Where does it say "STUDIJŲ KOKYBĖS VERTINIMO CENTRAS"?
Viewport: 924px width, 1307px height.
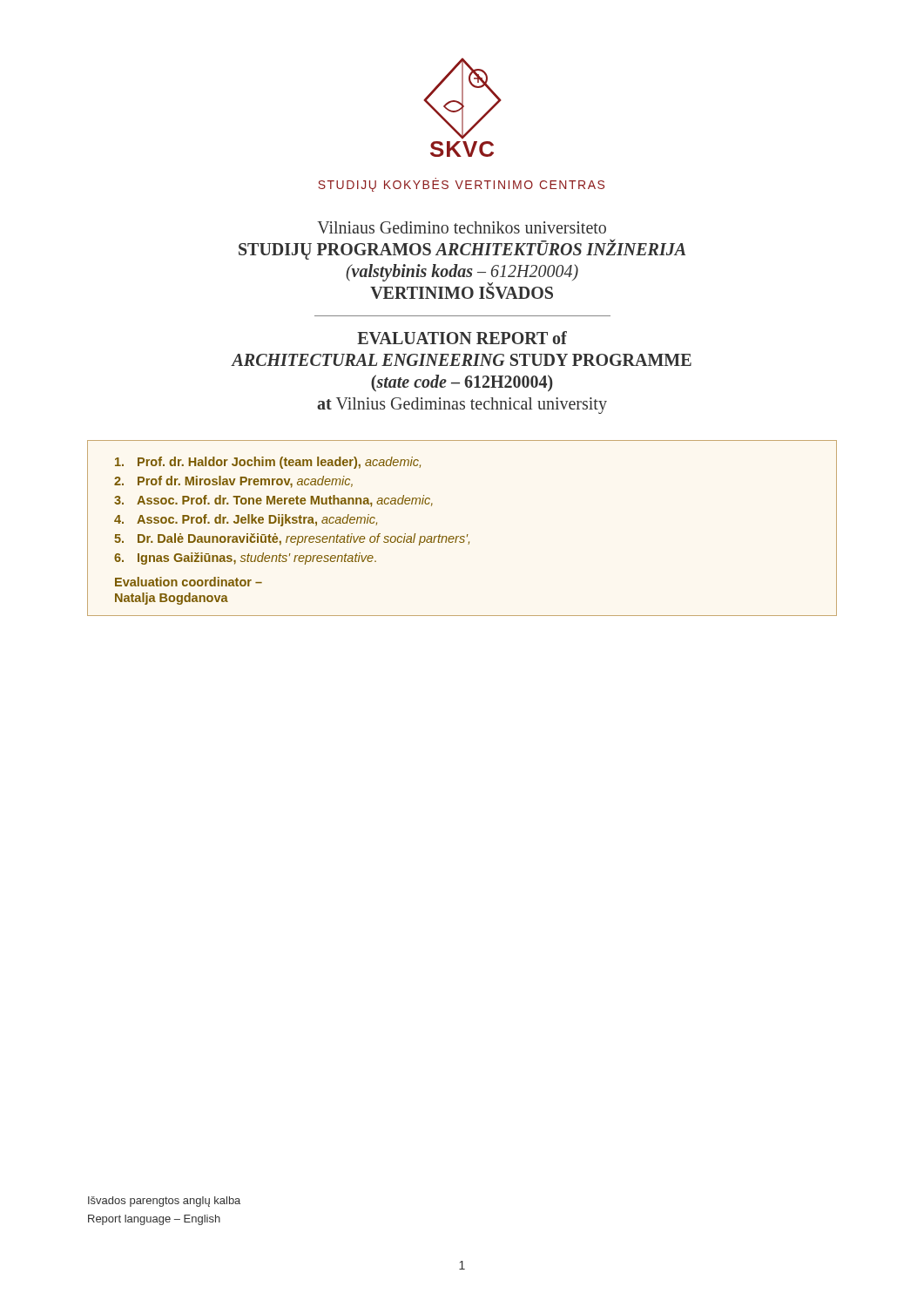click(462, 185)
